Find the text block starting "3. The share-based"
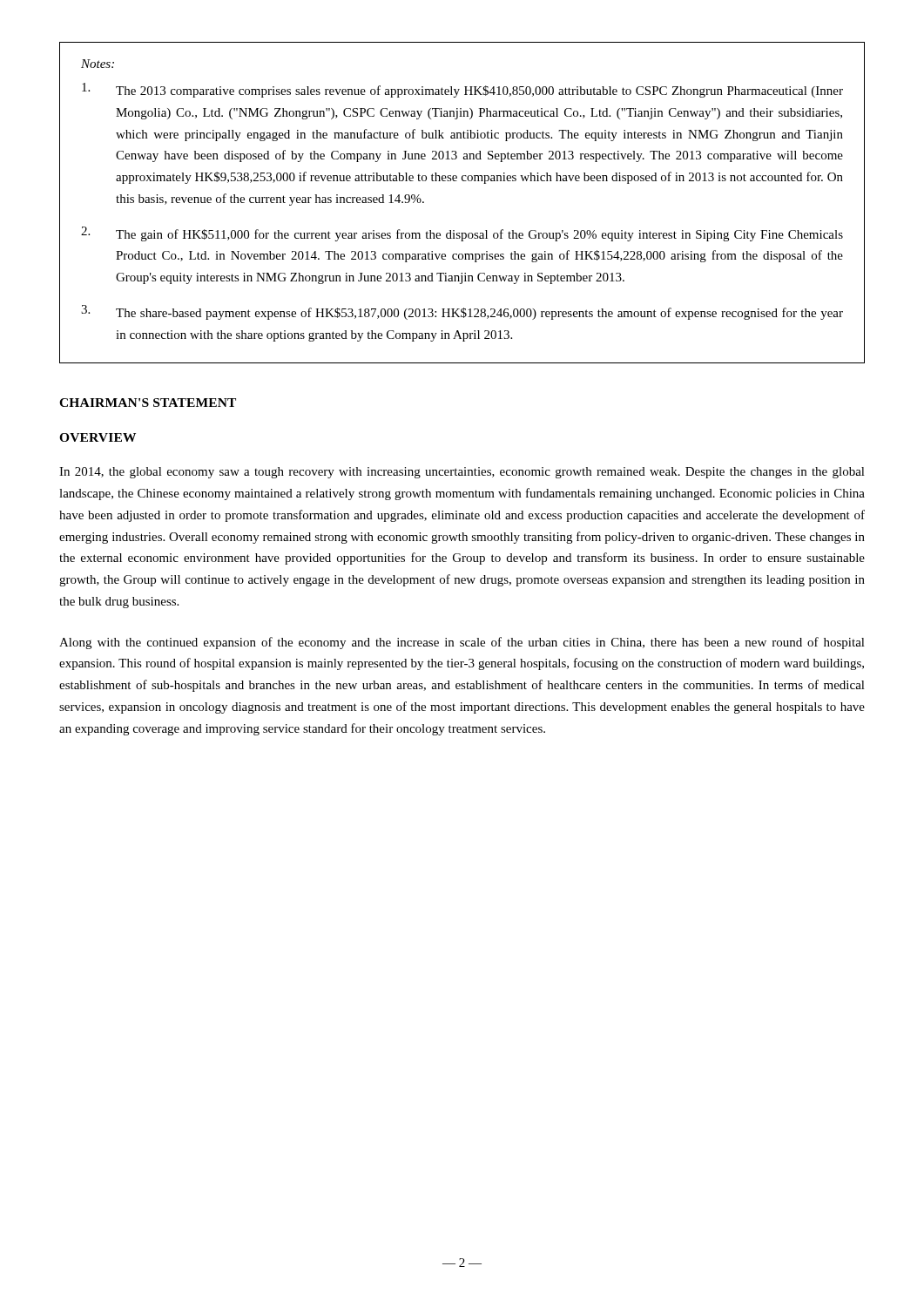 click(462, 324)
